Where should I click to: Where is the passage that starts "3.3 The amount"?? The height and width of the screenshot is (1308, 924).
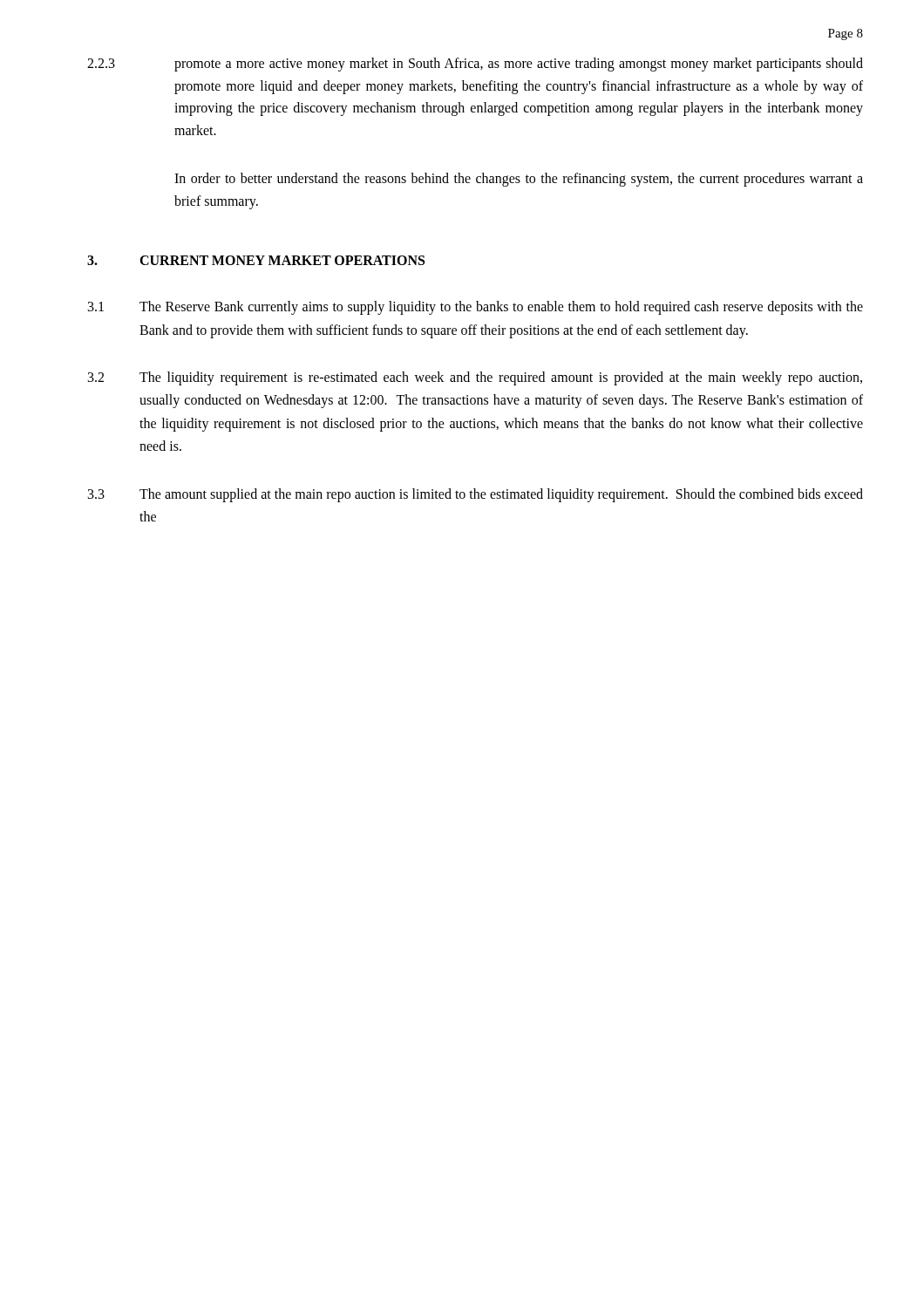[x=475, y=506]
